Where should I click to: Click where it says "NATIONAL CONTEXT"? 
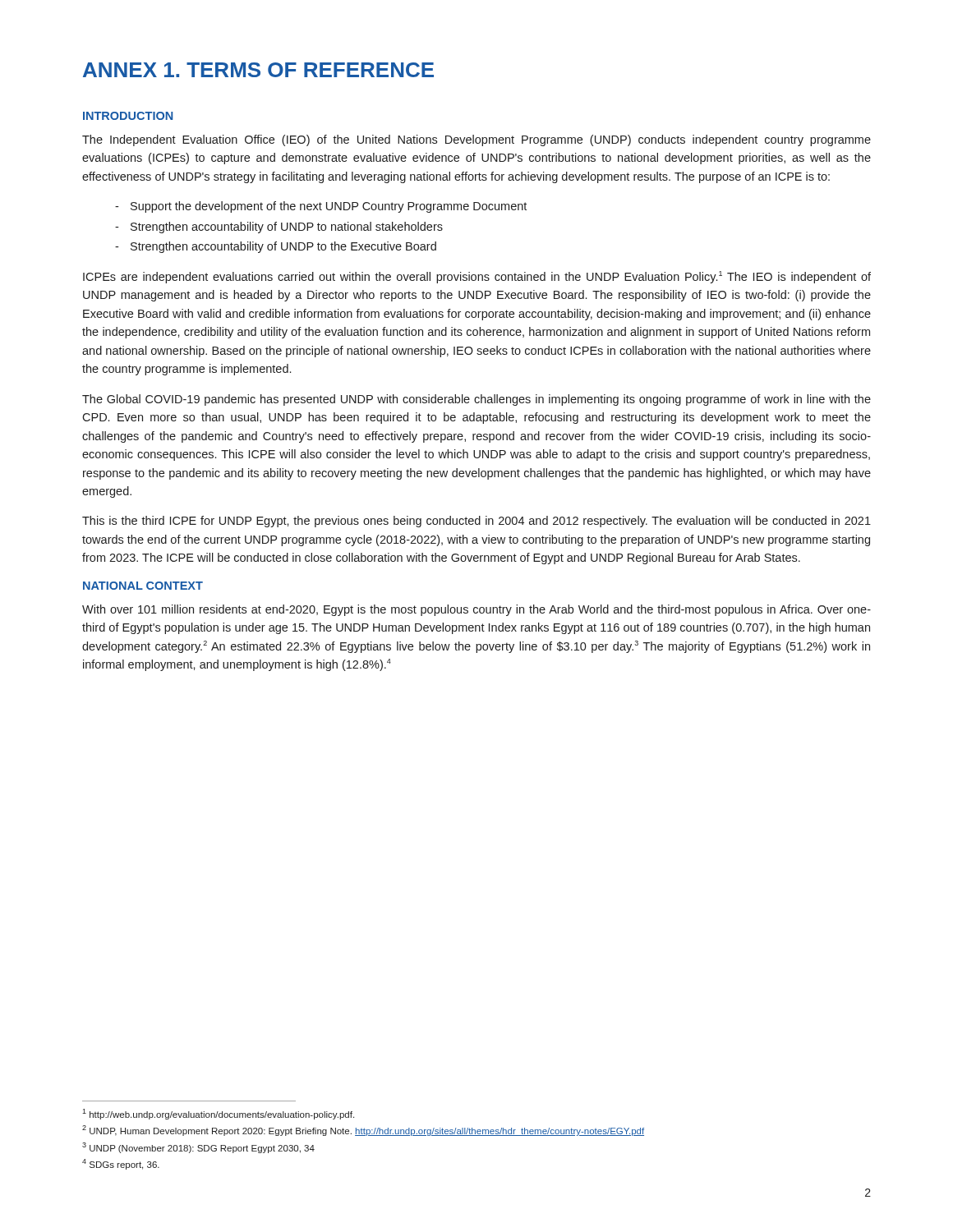(x=142, y=586)
